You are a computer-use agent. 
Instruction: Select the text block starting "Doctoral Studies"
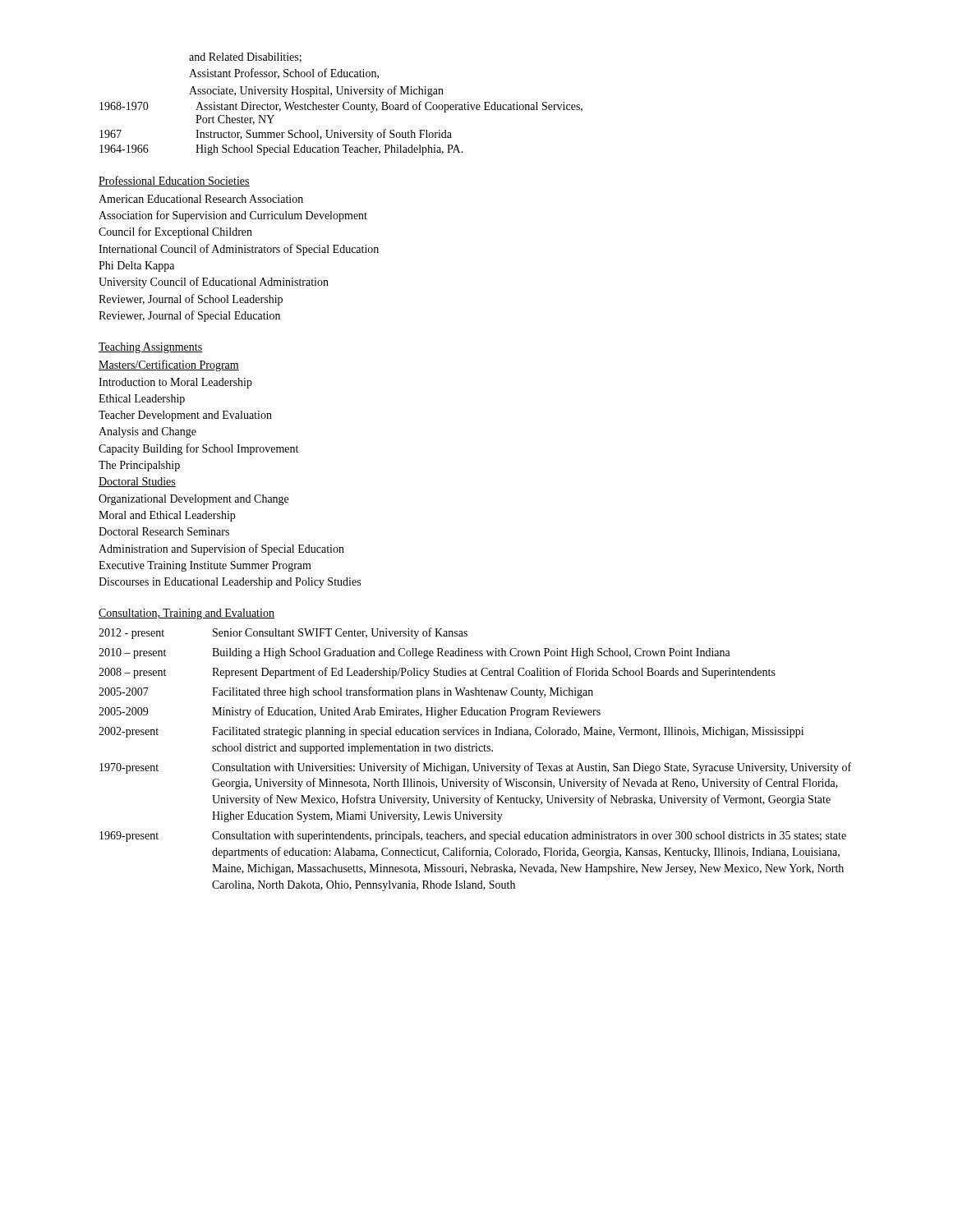(137, 482)
